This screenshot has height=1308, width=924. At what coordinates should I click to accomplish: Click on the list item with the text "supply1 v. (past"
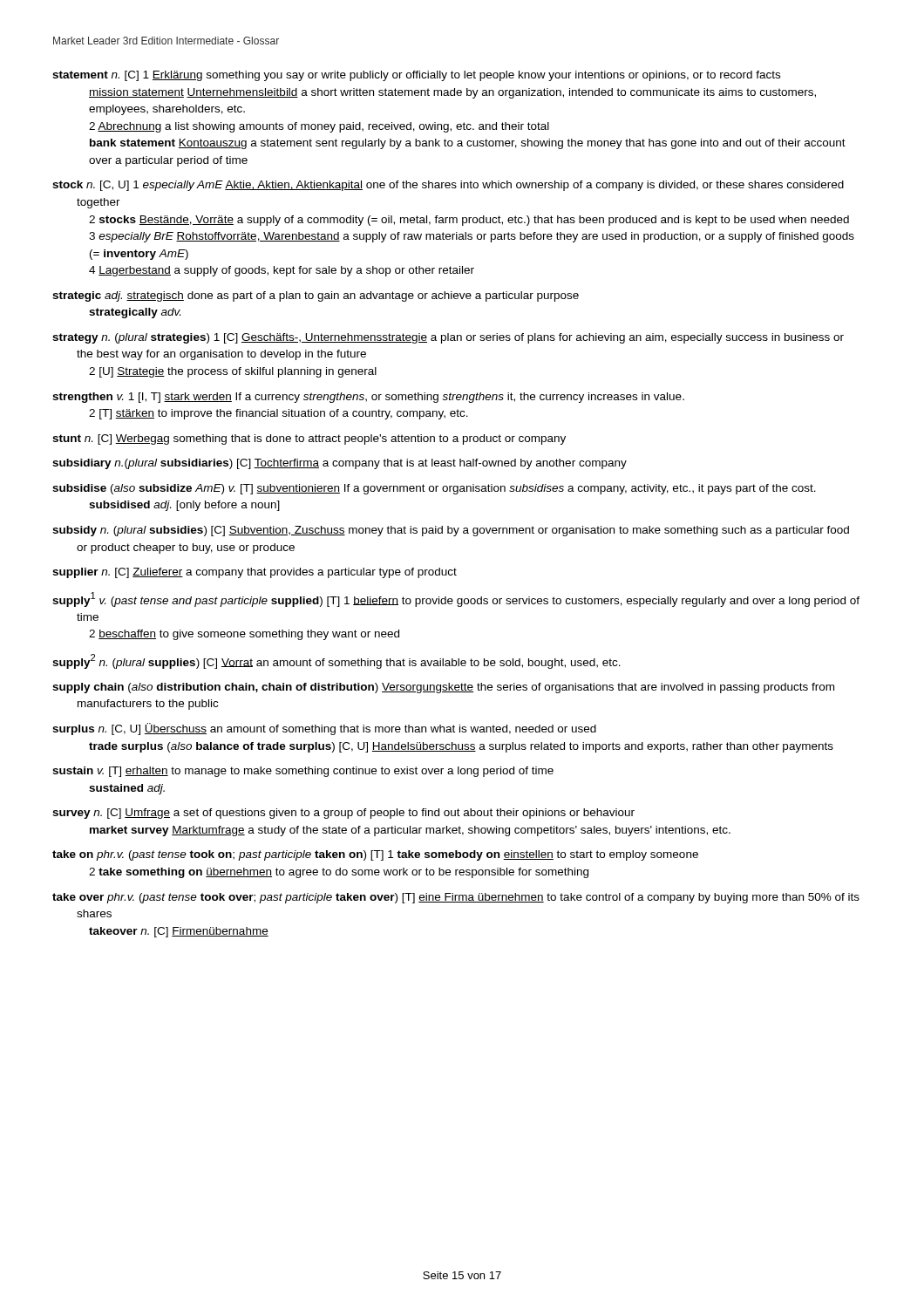tap(458, 615)
